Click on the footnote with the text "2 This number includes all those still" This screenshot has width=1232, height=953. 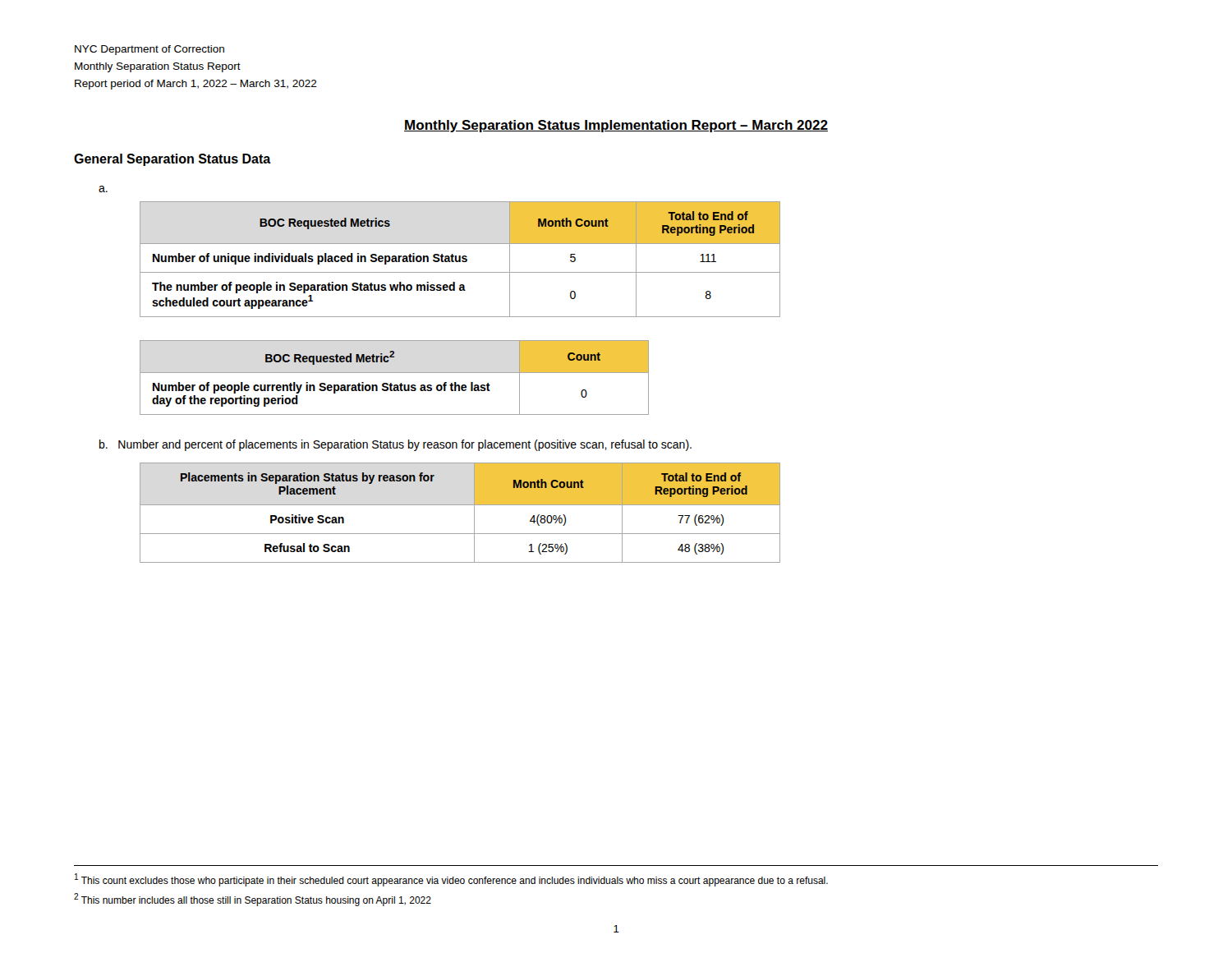(x=253, y=899)
